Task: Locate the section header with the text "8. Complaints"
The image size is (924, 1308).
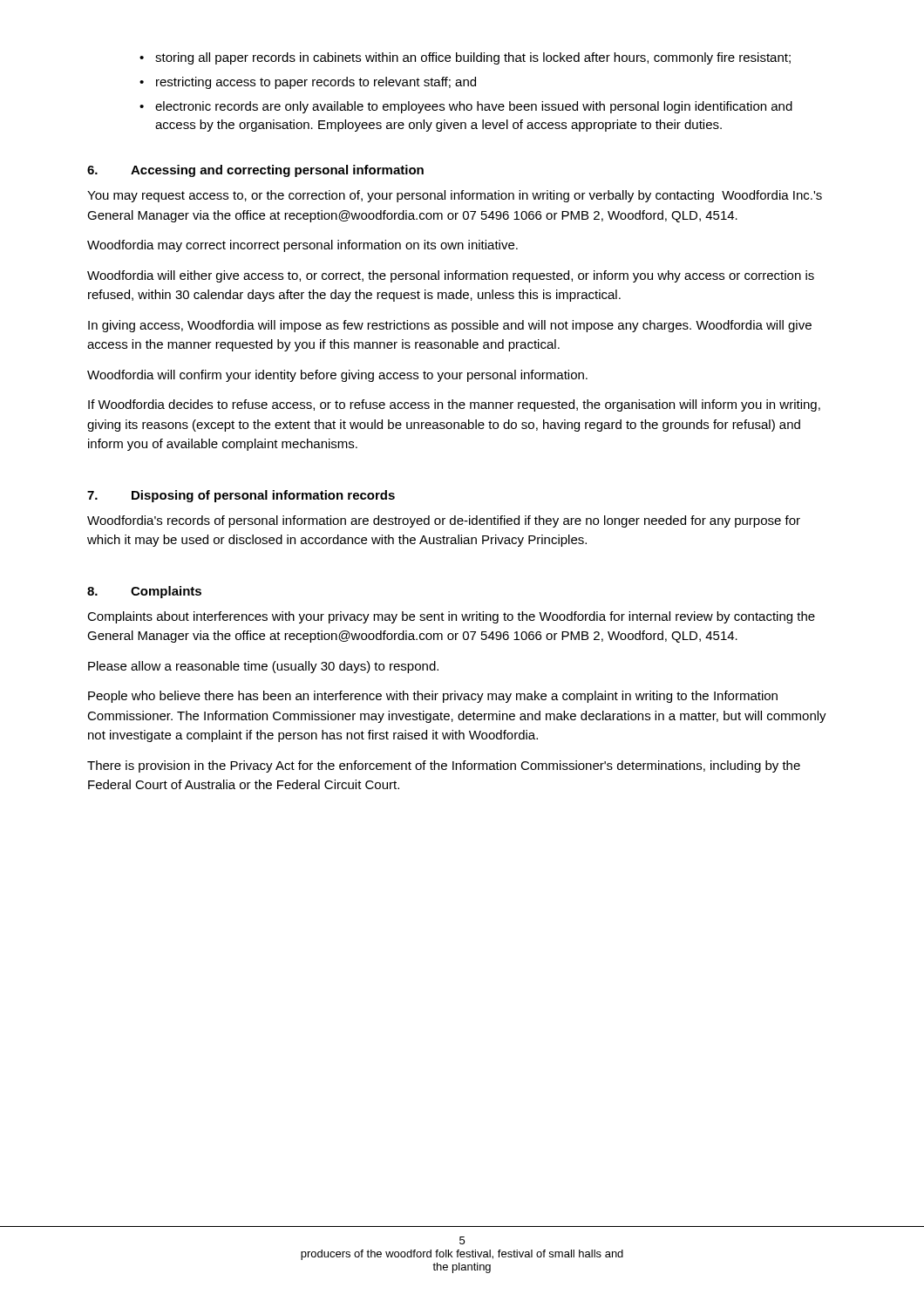Action: pyautogui.click(x=145, y=590)
